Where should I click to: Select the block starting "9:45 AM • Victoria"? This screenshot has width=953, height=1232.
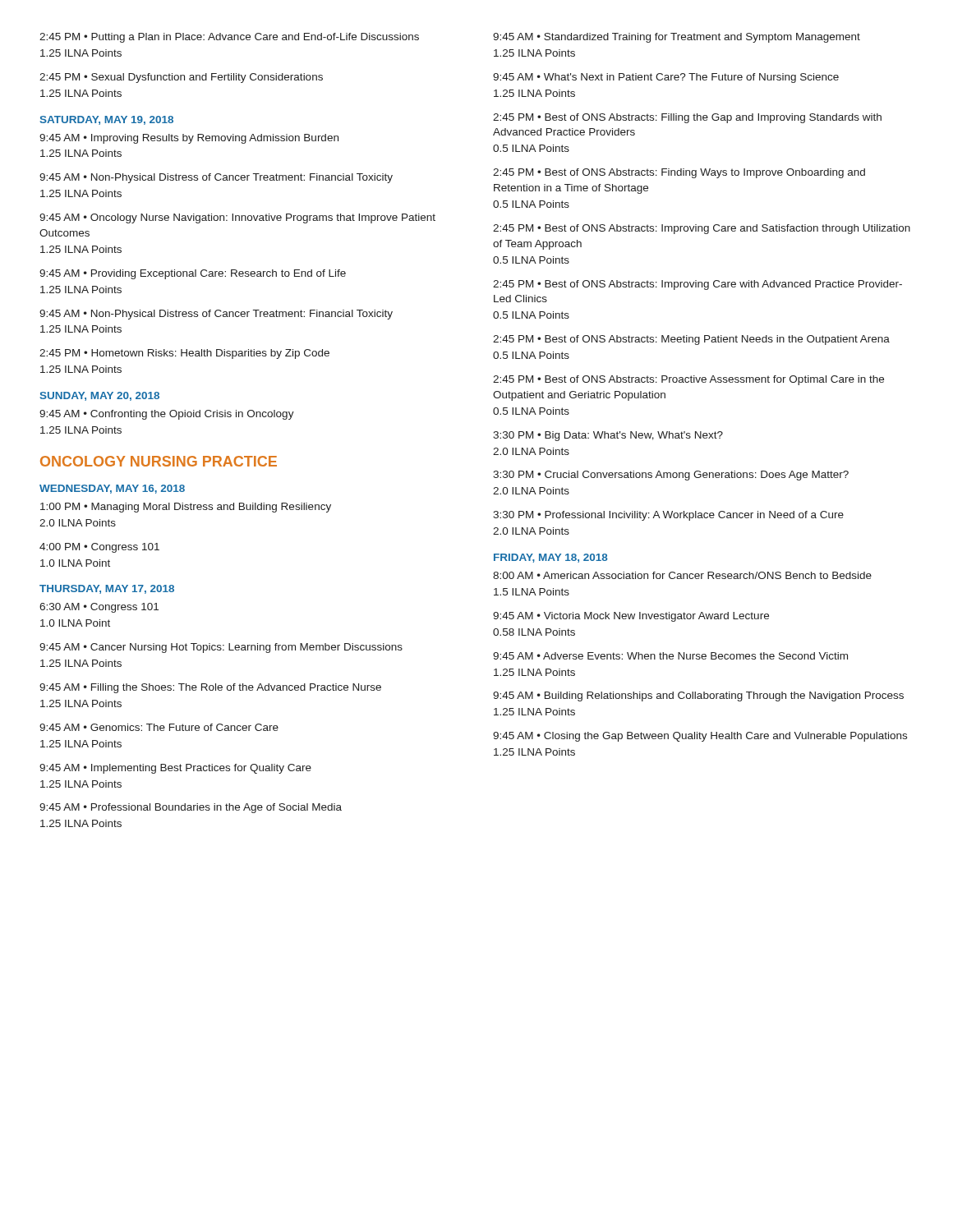(703, 624)
